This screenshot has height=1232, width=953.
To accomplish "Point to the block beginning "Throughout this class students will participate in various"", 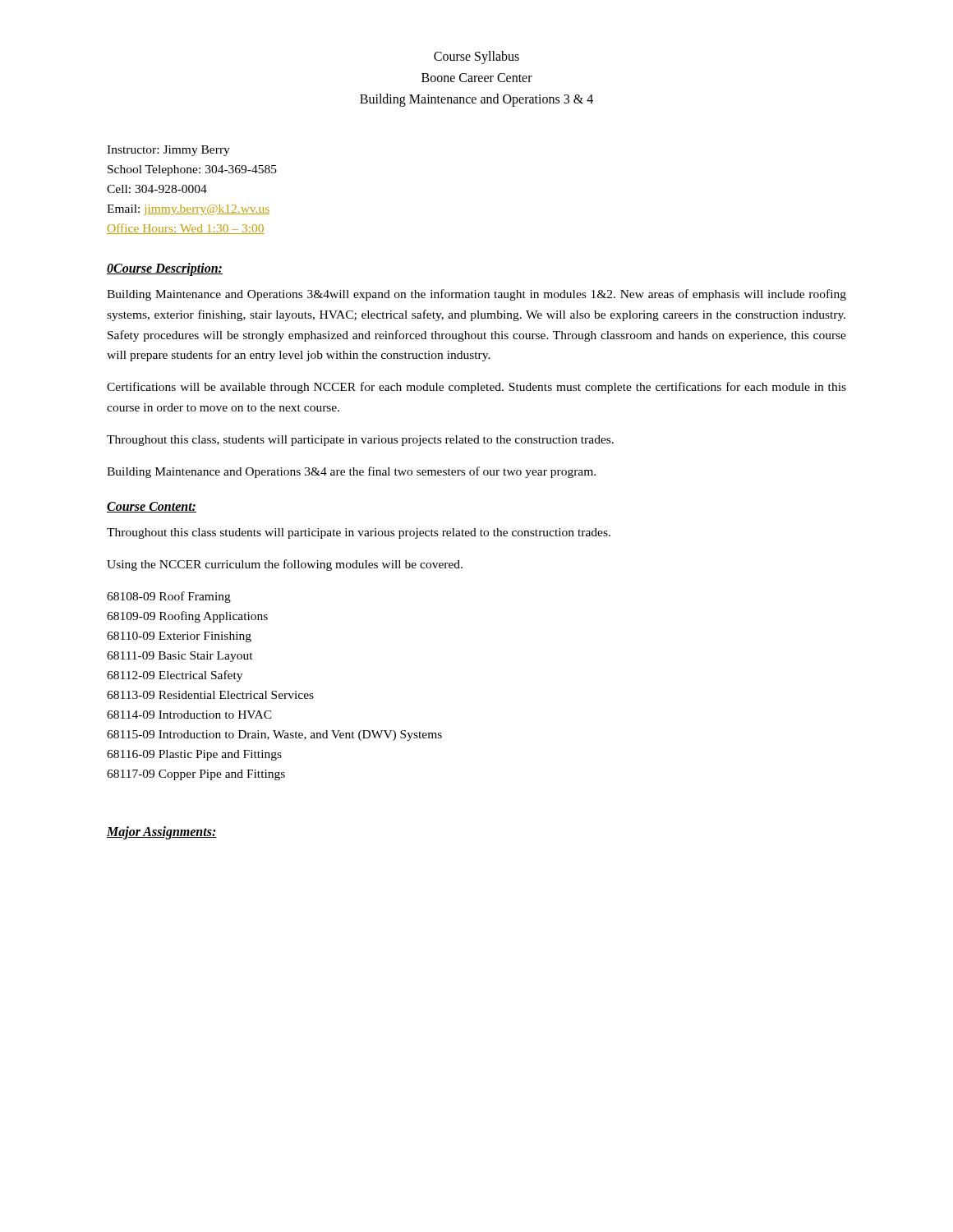I will point(359,532).
